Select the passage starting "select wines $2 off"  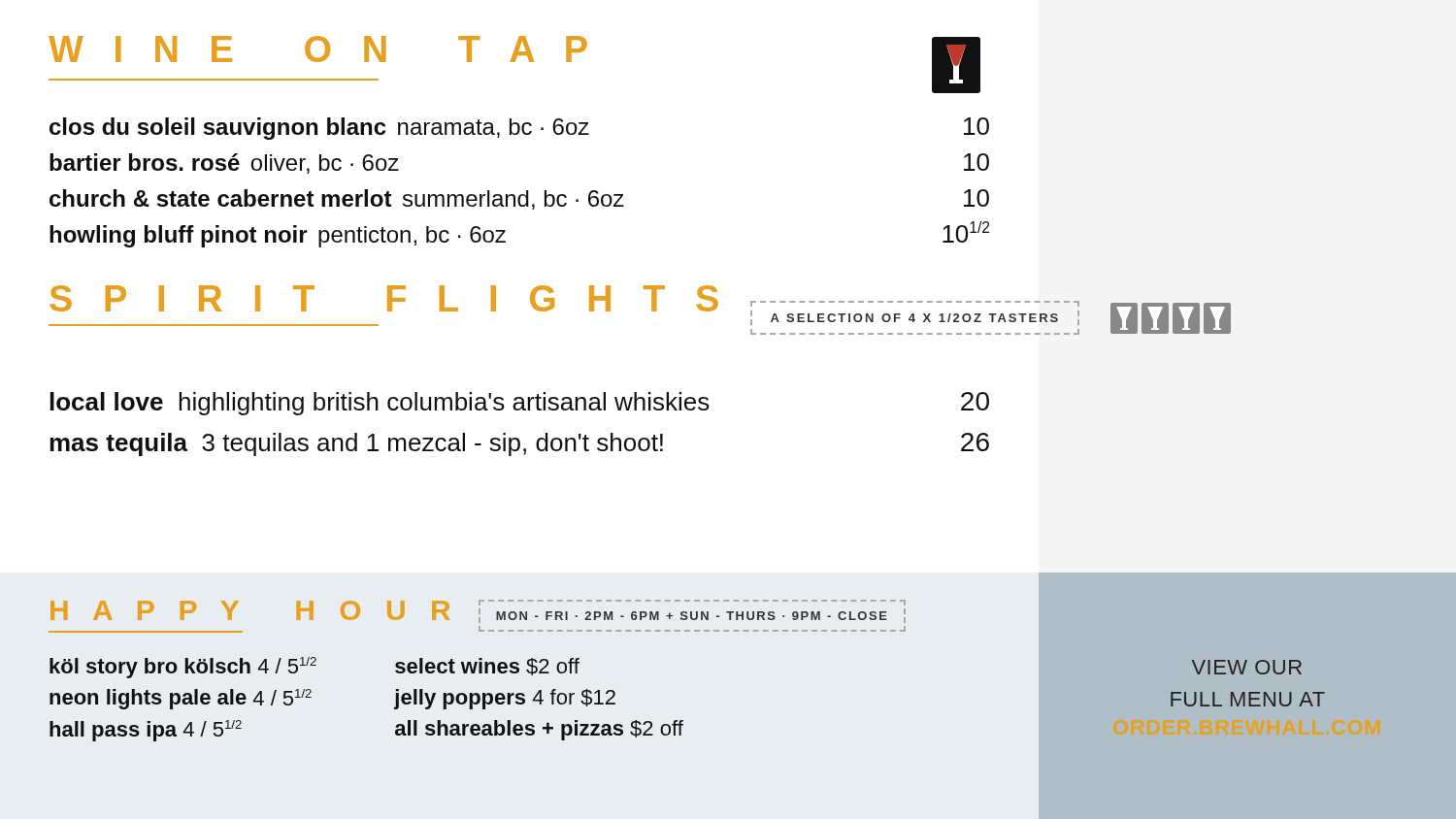coord(487,666)
